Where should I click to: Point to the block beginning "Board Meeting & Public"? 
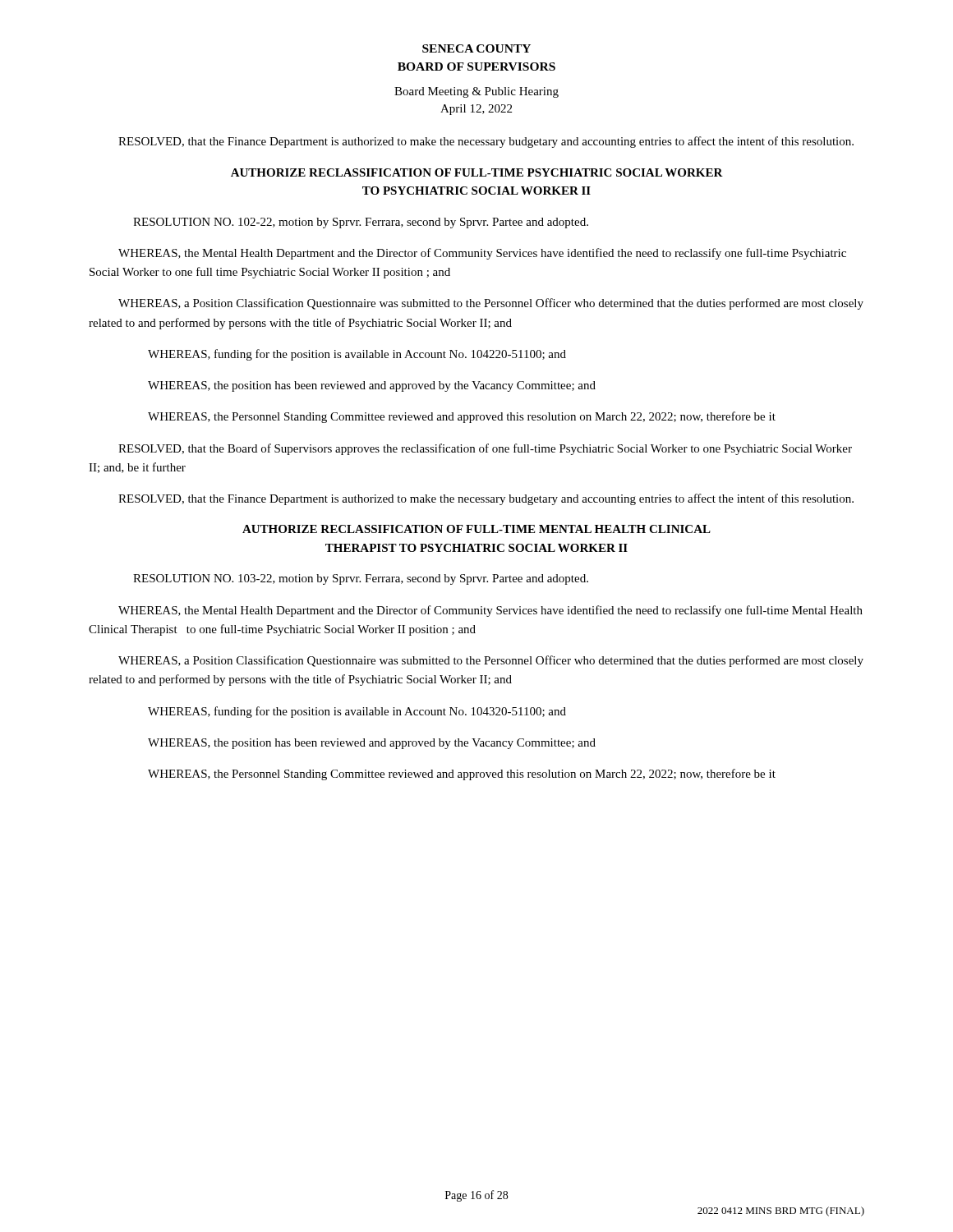pos(476,101)
